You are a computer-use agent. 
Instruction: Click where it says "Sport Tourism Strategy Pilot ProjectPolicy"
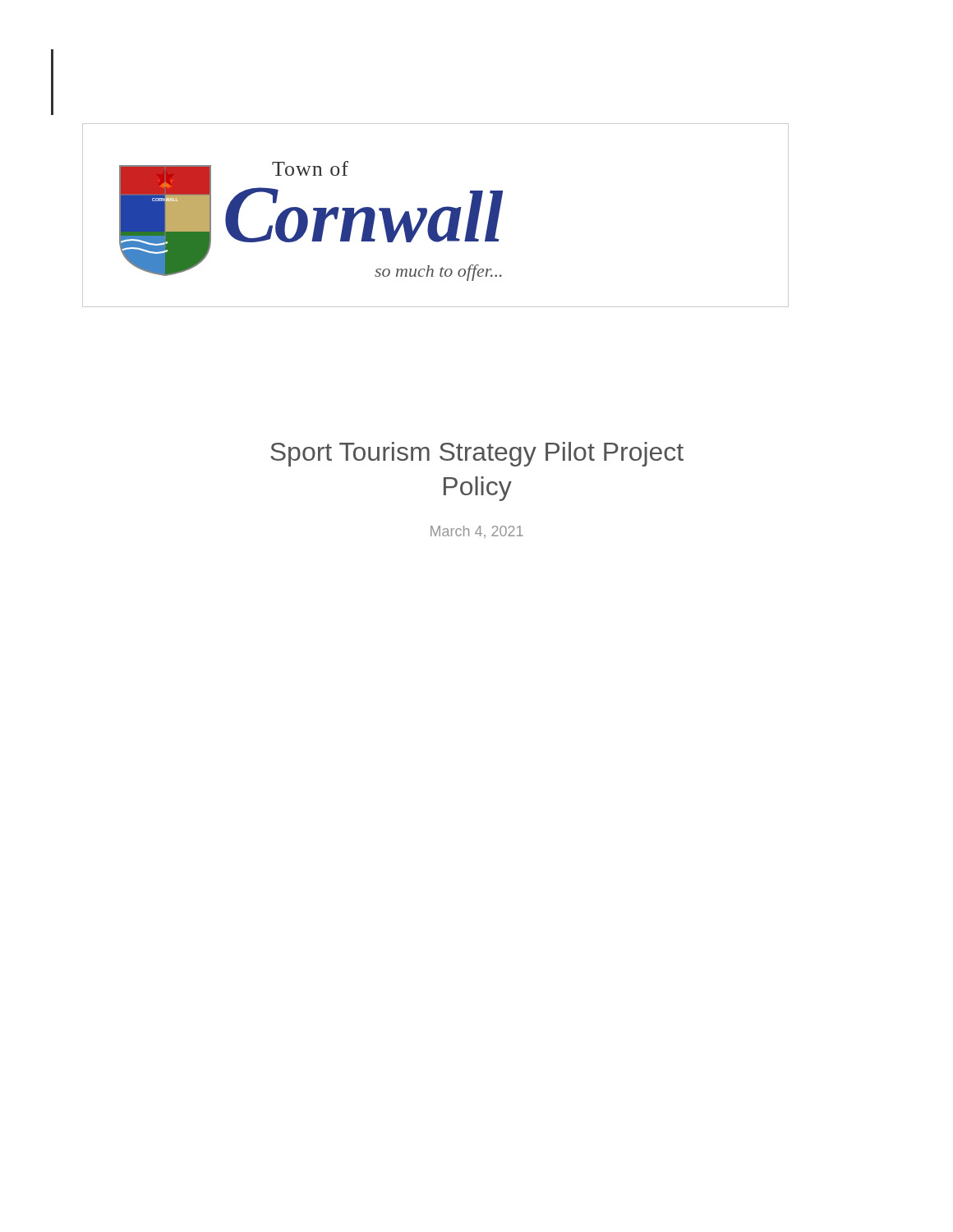click(x=476, y=469)
